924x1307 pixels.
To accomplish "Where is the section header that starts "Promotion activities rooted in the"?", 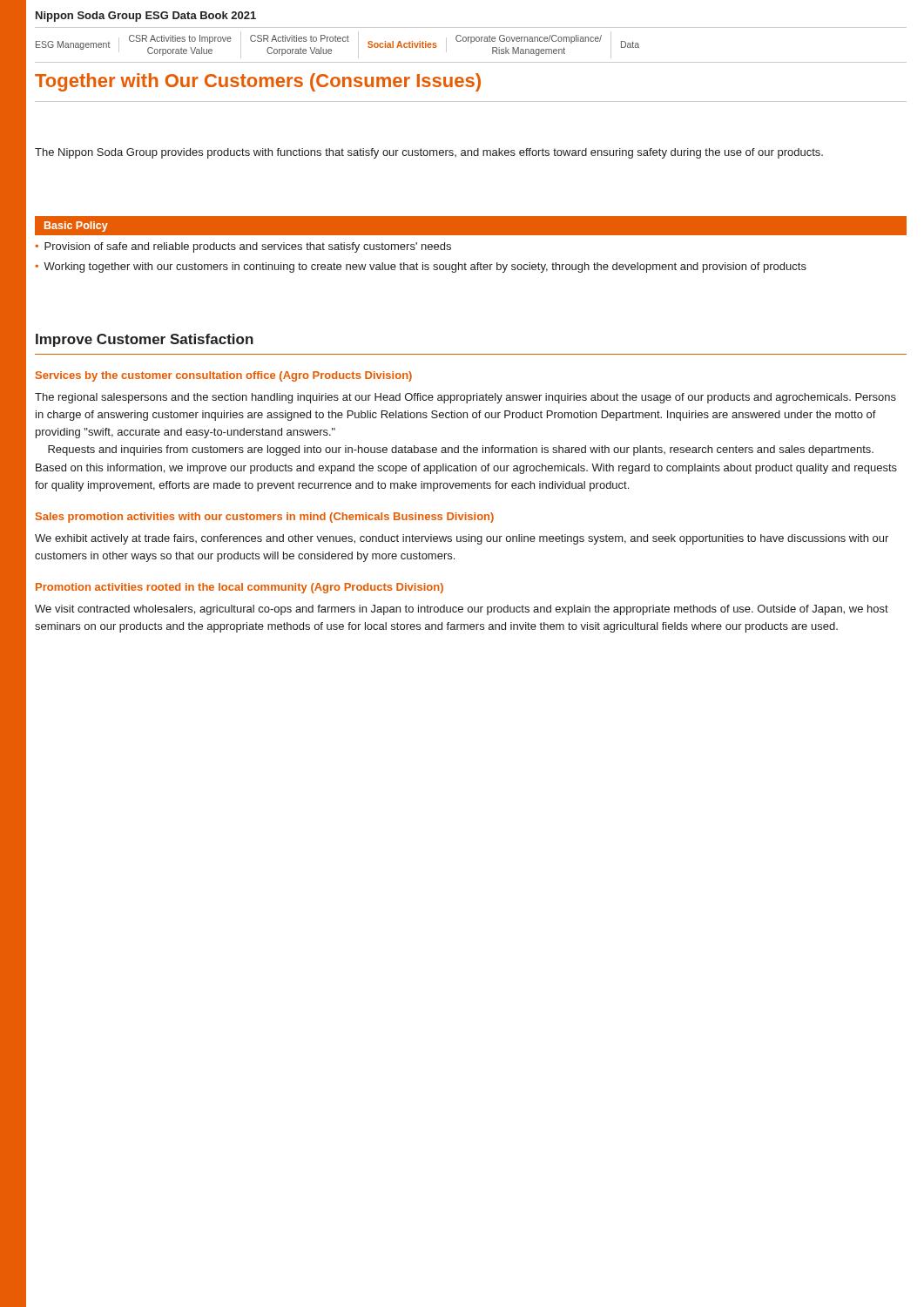I will tap(239, 587).
